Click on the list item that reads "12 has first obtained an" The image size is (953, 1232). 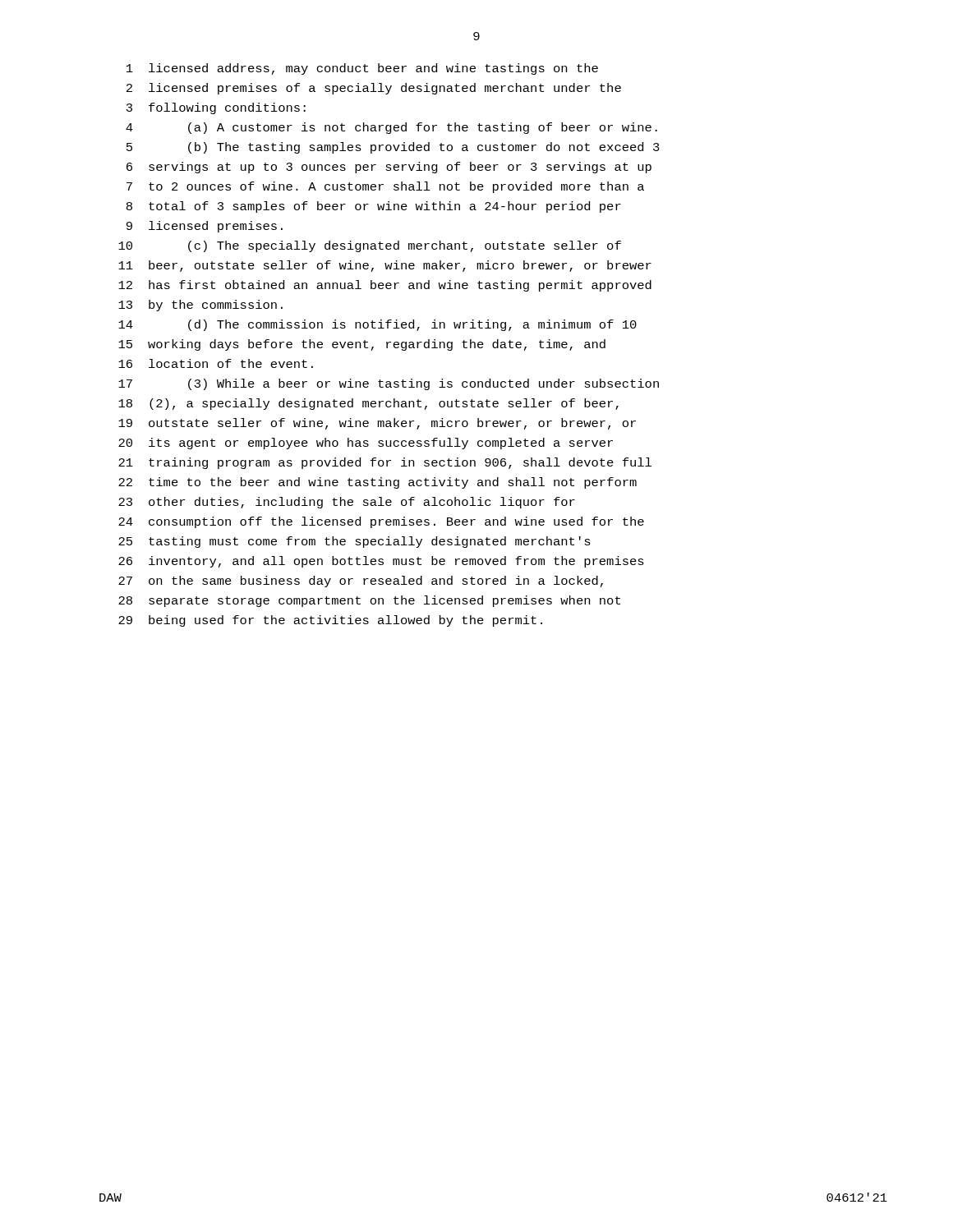coord(493,286)
